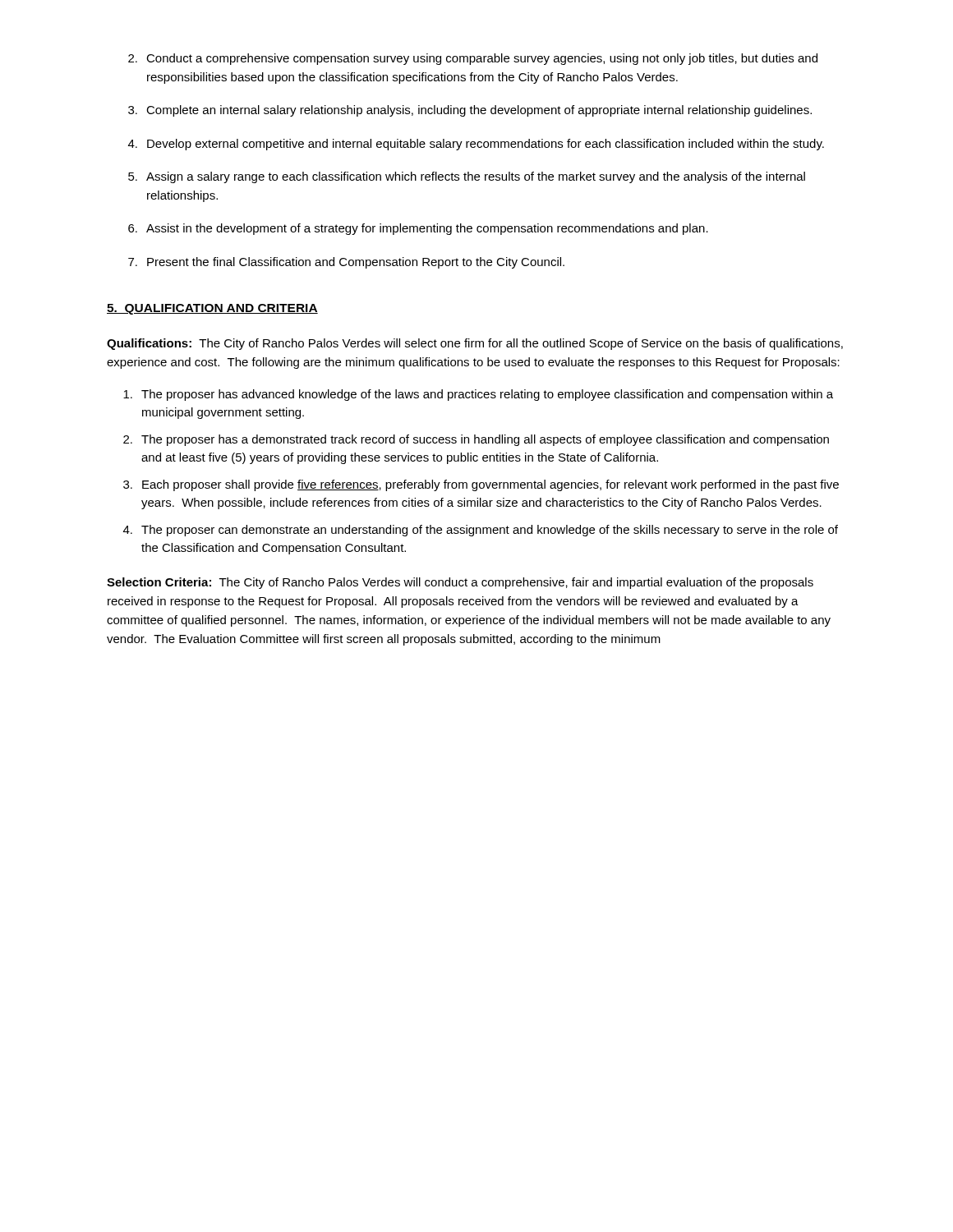Click the passage that begins "The proposer has"
Image resolution: width=953 pixels, height=1232 pixels.
(x=476, y=403)
